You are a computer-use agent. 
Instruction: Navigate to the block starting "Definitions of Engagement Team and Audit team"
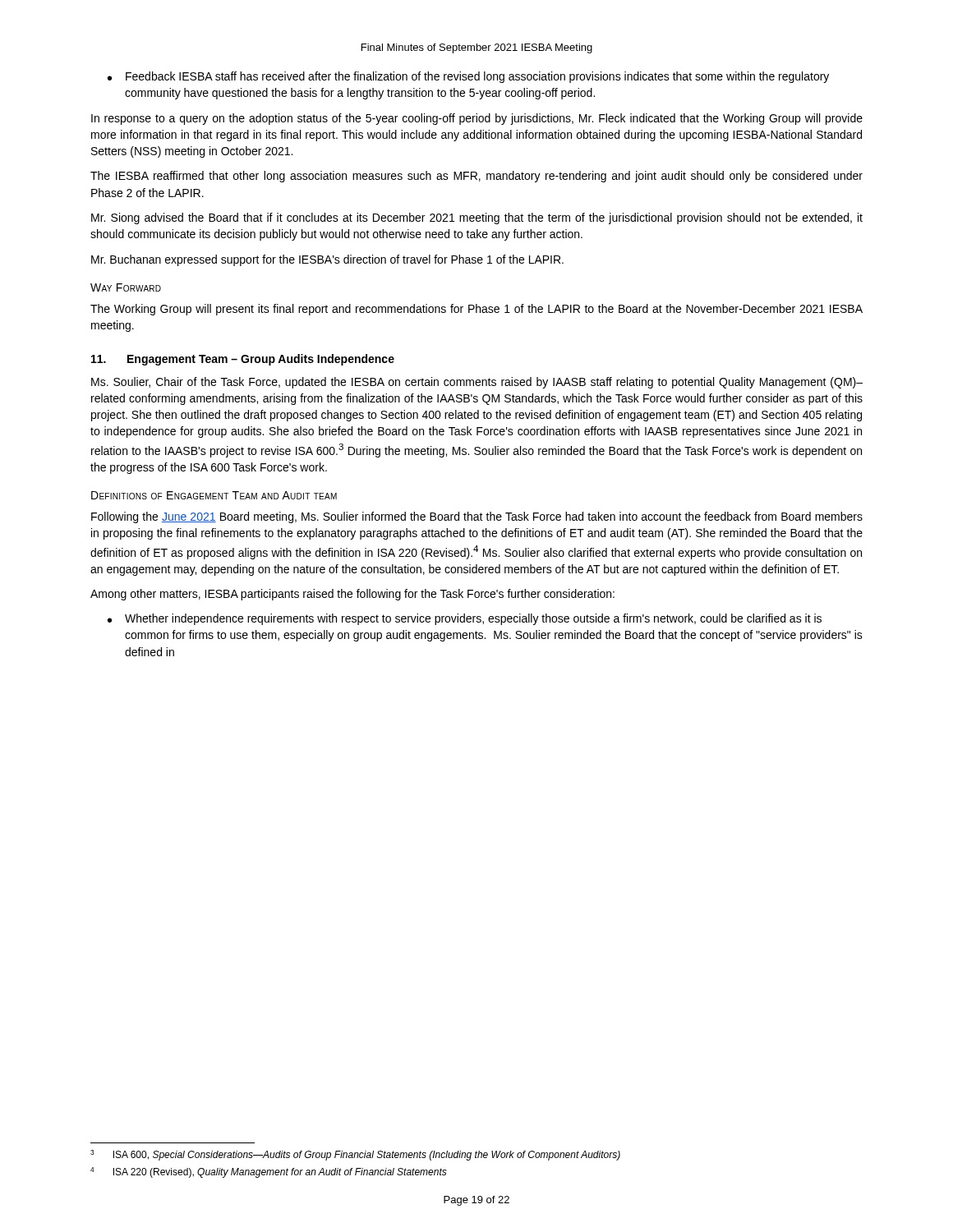coord(214,495)
